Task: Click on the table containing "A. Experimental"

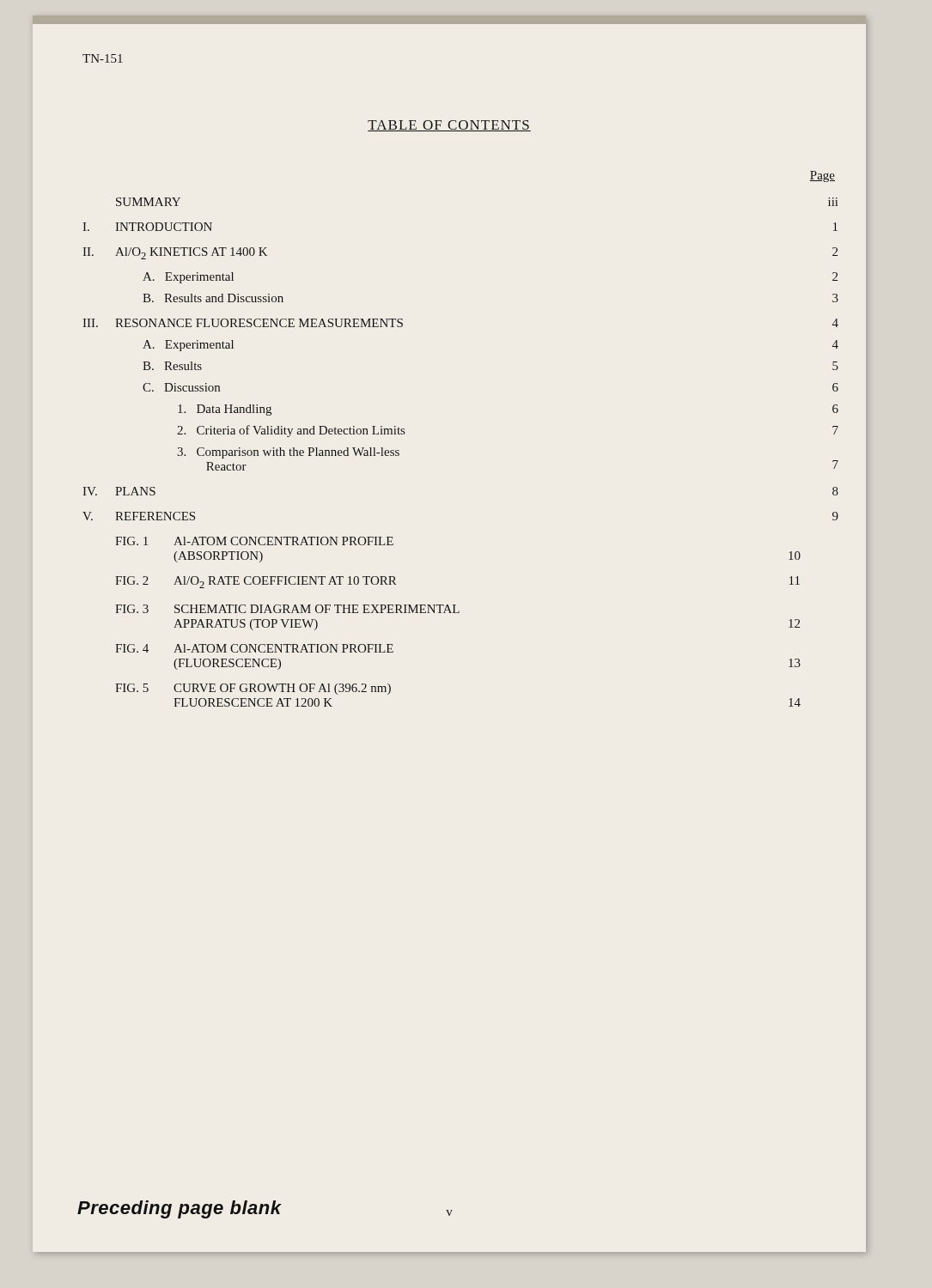Action: (460, 439)
